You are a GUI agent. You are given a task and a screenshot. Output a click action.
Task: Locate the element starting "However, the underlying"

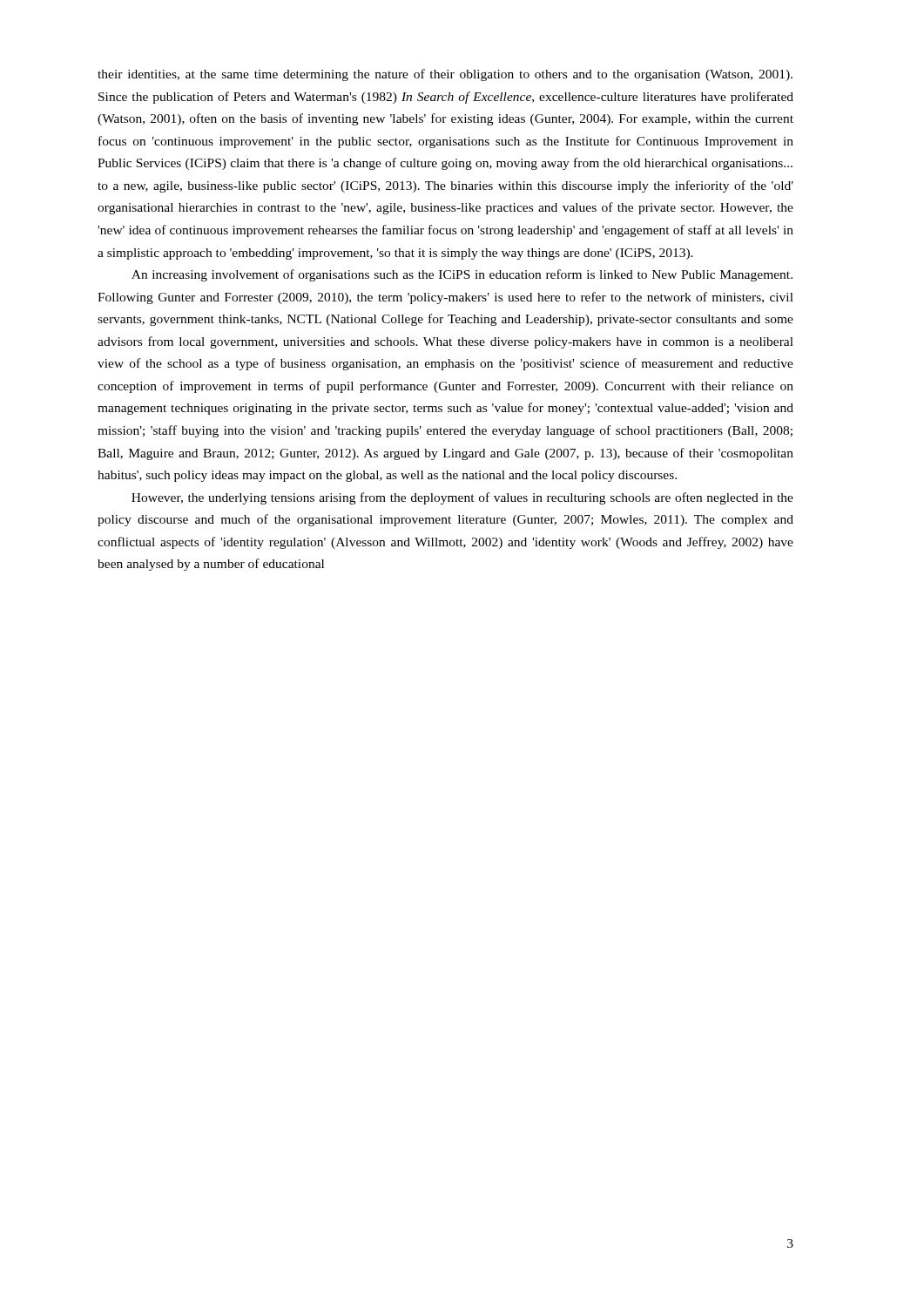(445, 530)
